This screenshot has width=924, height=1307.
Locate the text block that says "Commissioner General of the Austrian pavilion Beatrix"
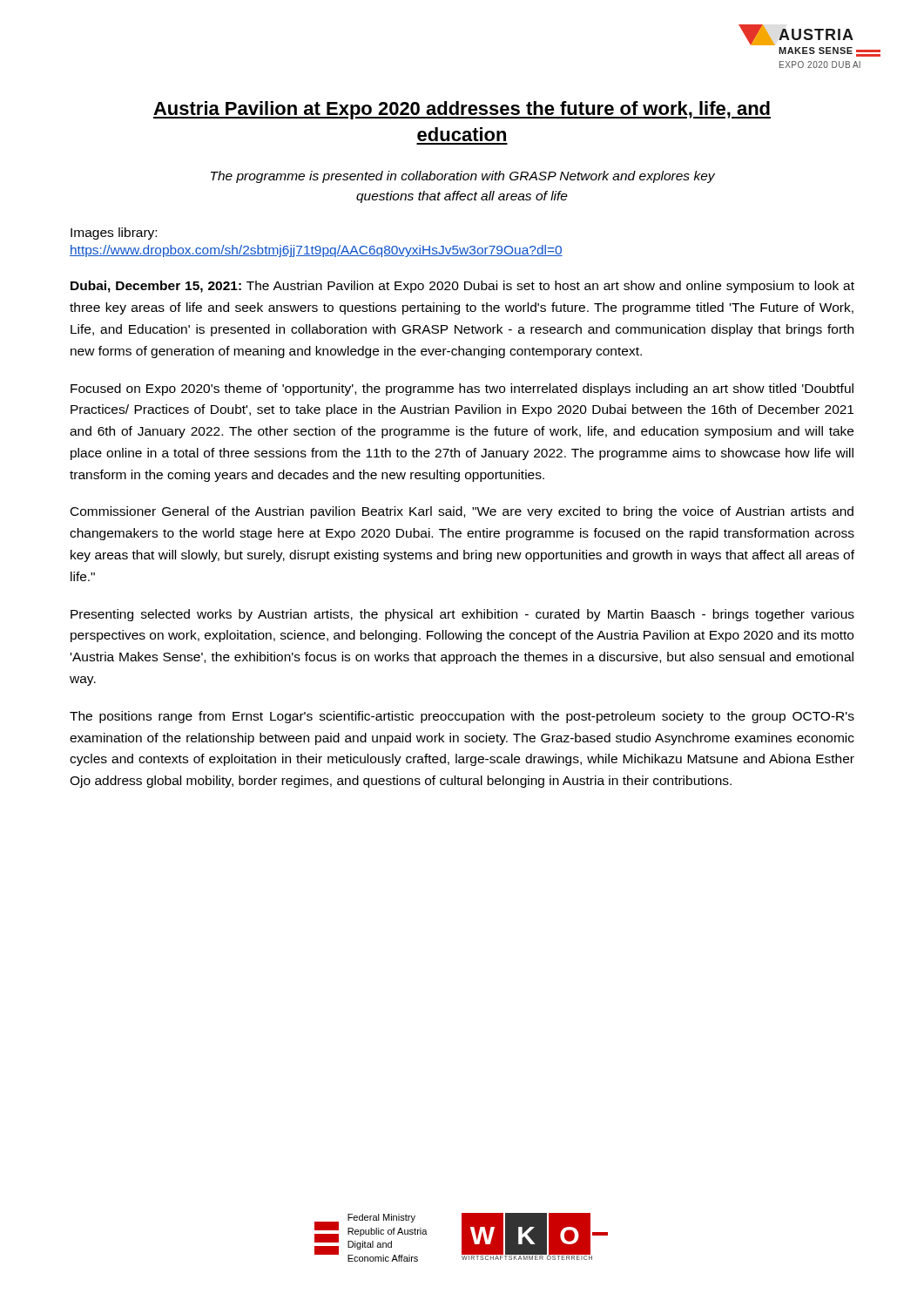coord(462,544)
